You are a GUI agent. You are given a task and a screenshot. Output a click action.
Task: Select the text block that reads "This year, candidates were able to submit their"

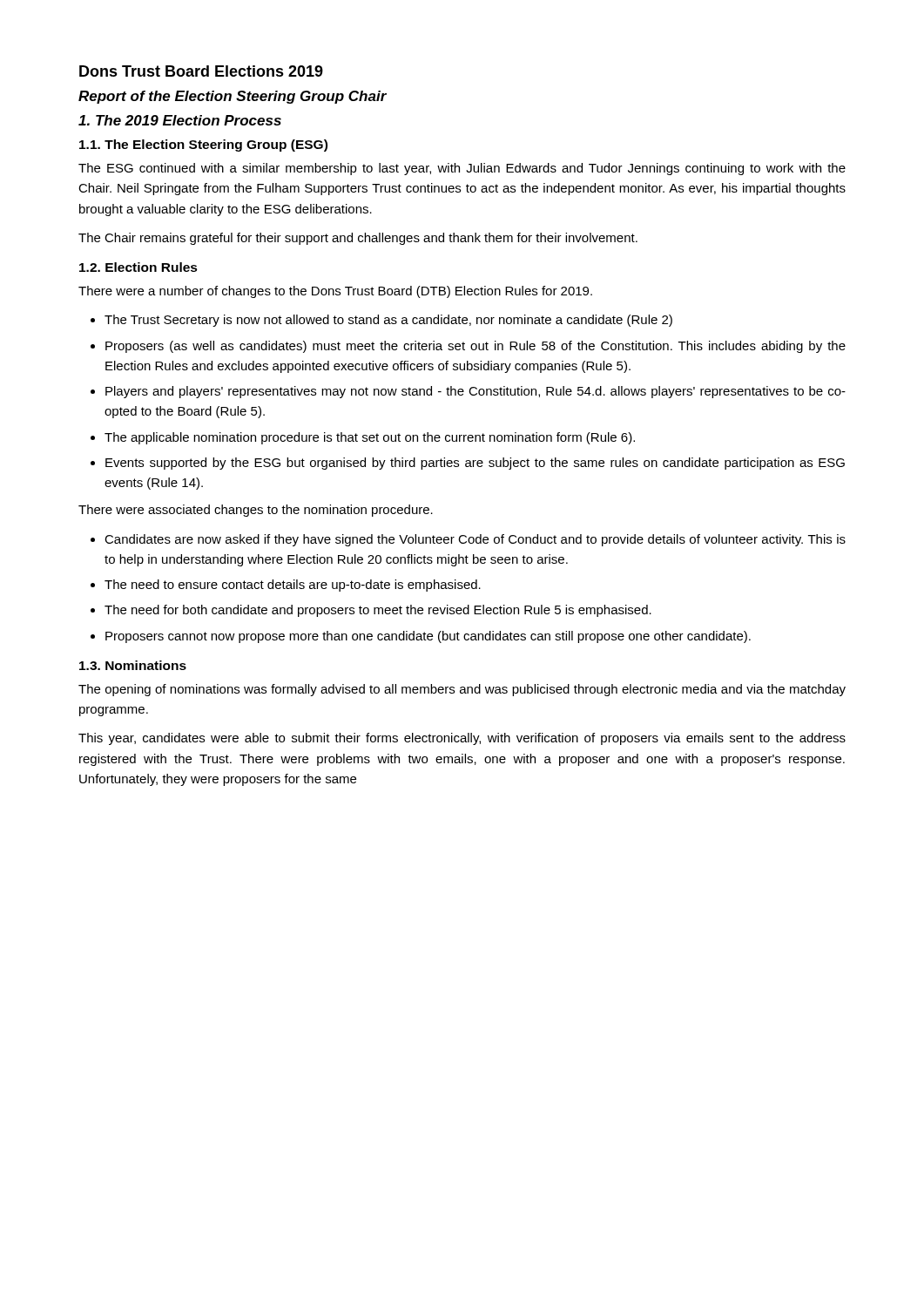point(462,758)
